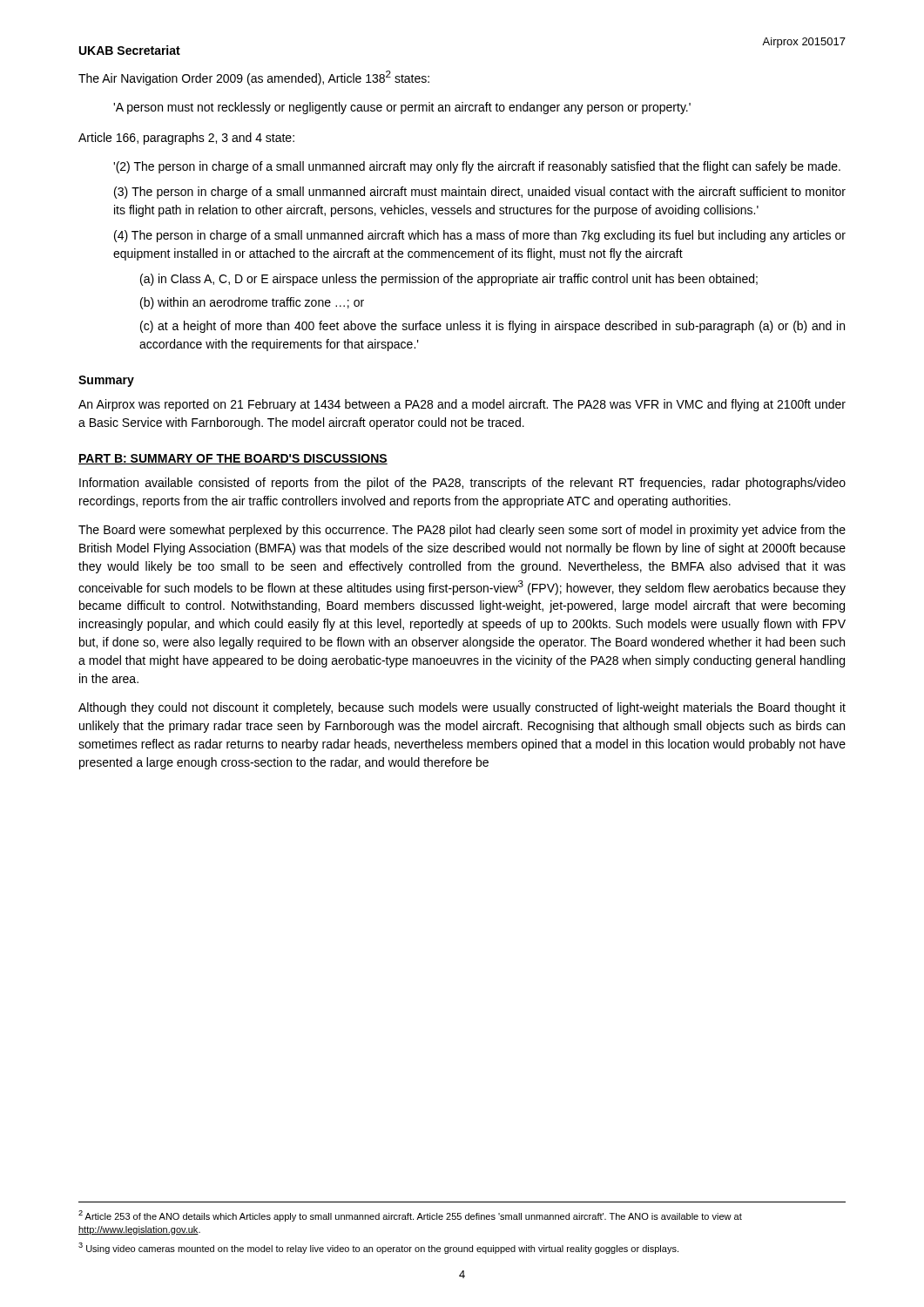This screenshot has width=924, height=1307.
Task: Select the text block containing "Article 166, paragraphs 2,"
Action: click(187, 137)
